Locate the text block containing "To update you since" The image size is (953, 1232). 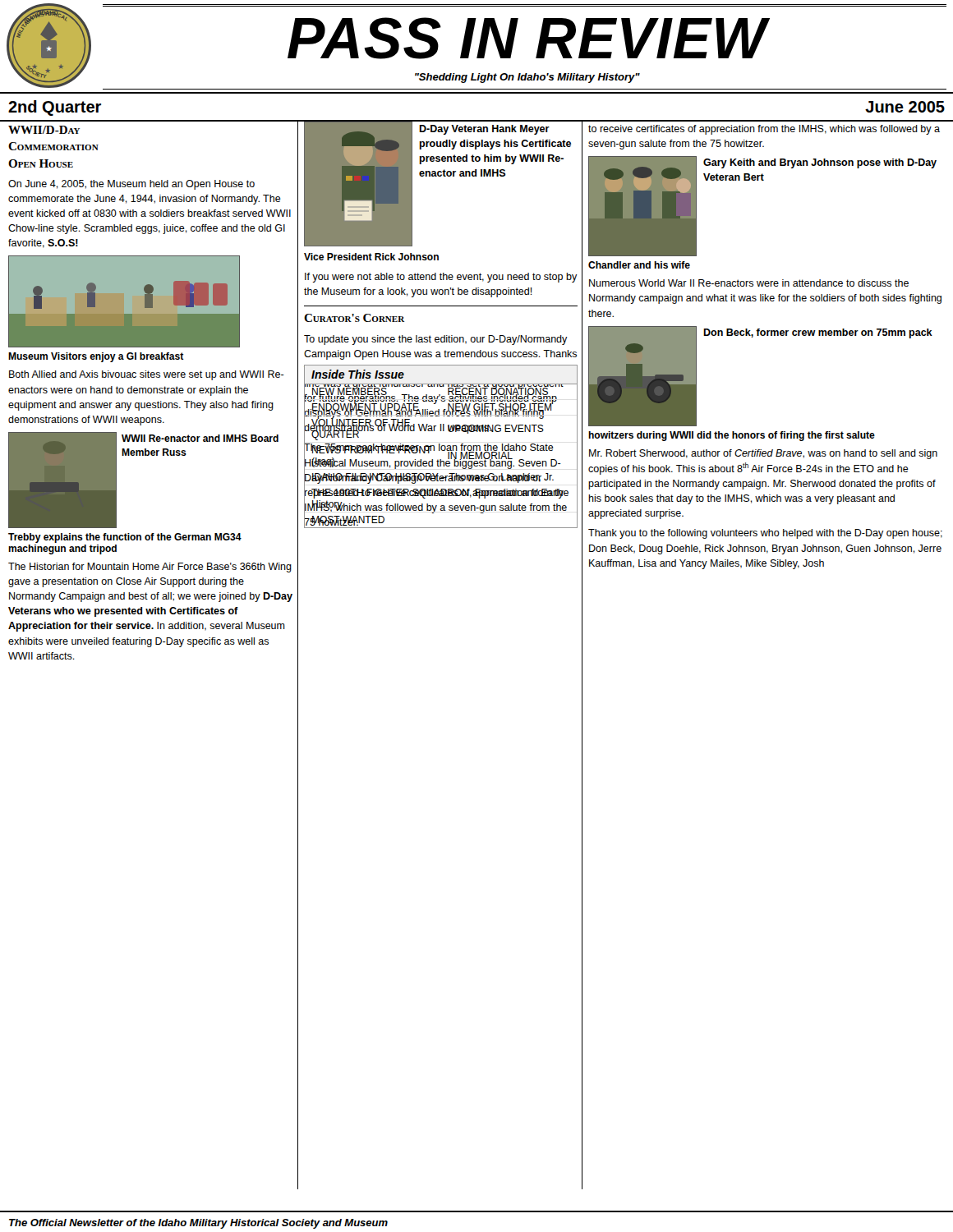tap(441, 383)
